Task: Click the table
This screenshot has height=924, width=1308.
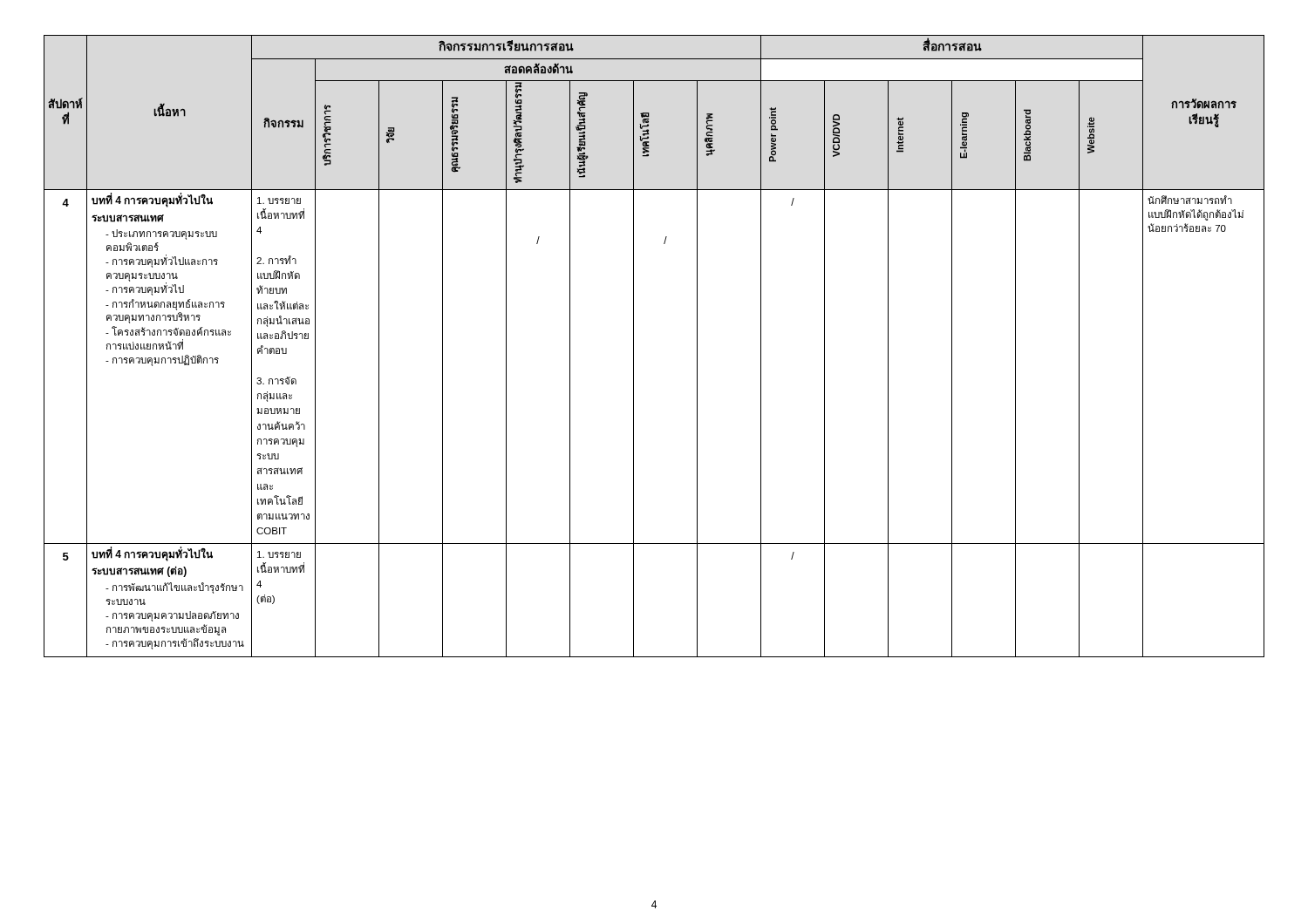Action: click(654, 346)
